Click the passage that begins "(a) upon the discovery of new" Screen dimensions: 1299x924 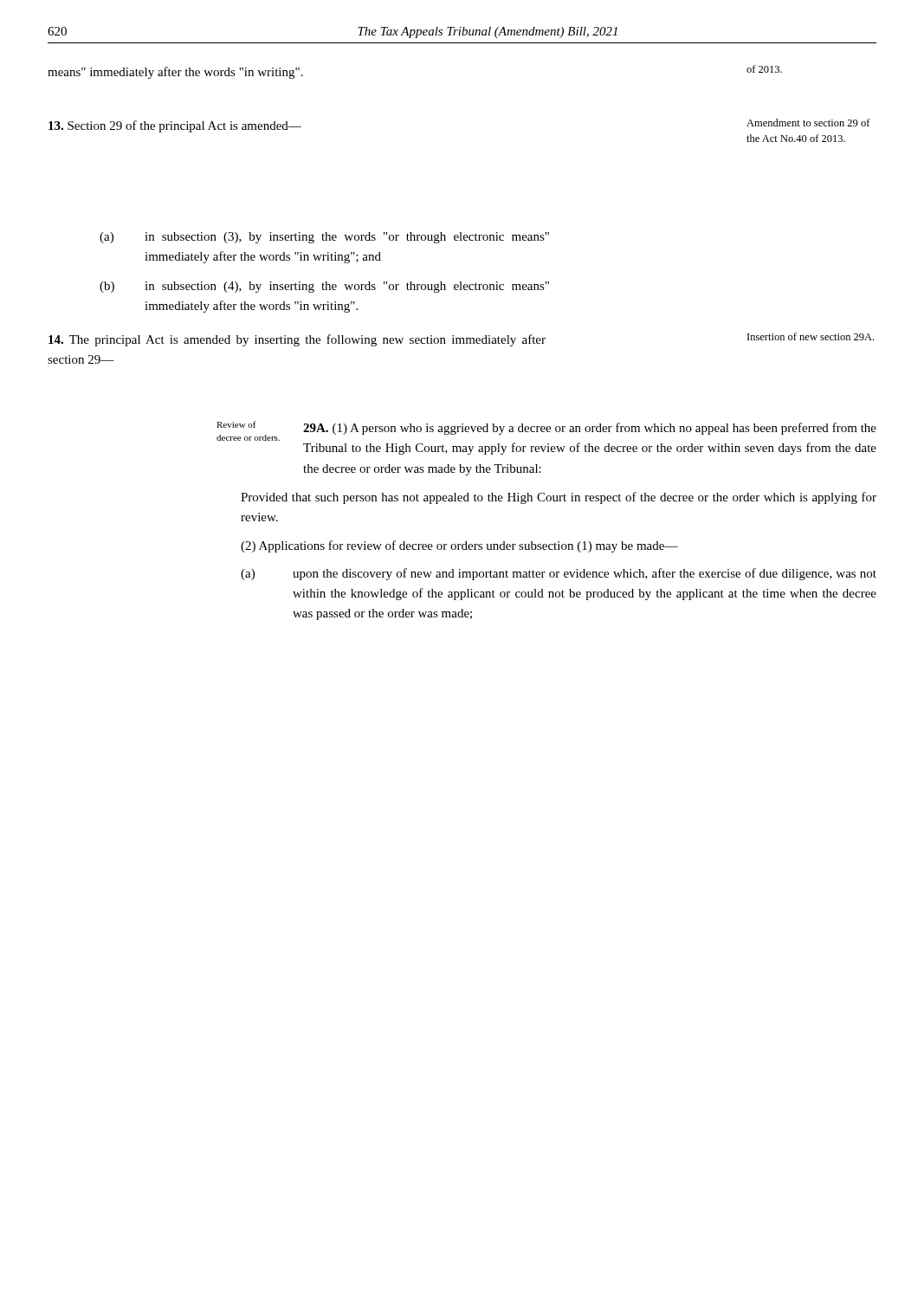(546, 594)
